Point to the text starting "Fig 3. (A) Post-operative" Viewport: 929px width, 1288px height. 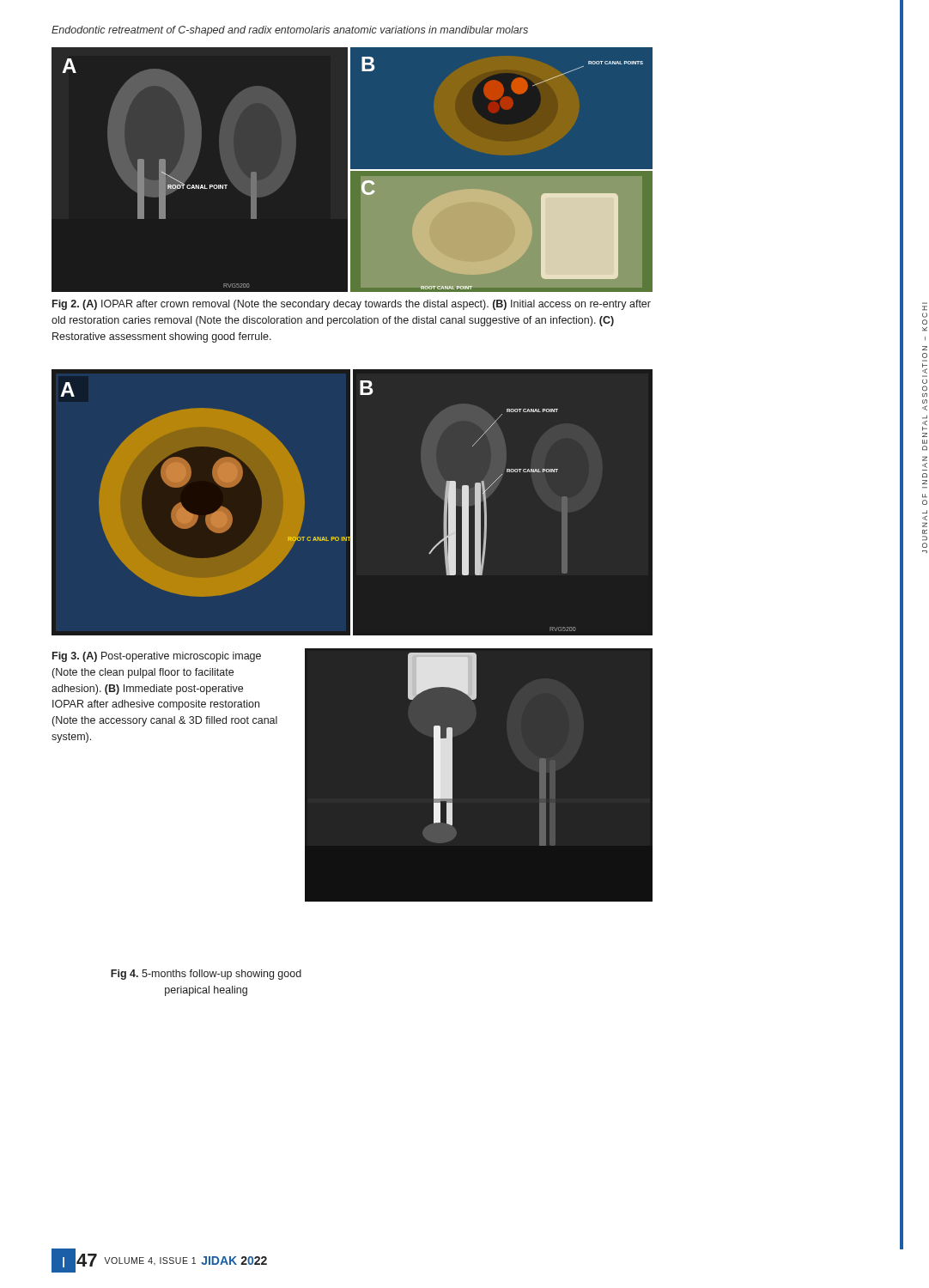coord(165,696)
